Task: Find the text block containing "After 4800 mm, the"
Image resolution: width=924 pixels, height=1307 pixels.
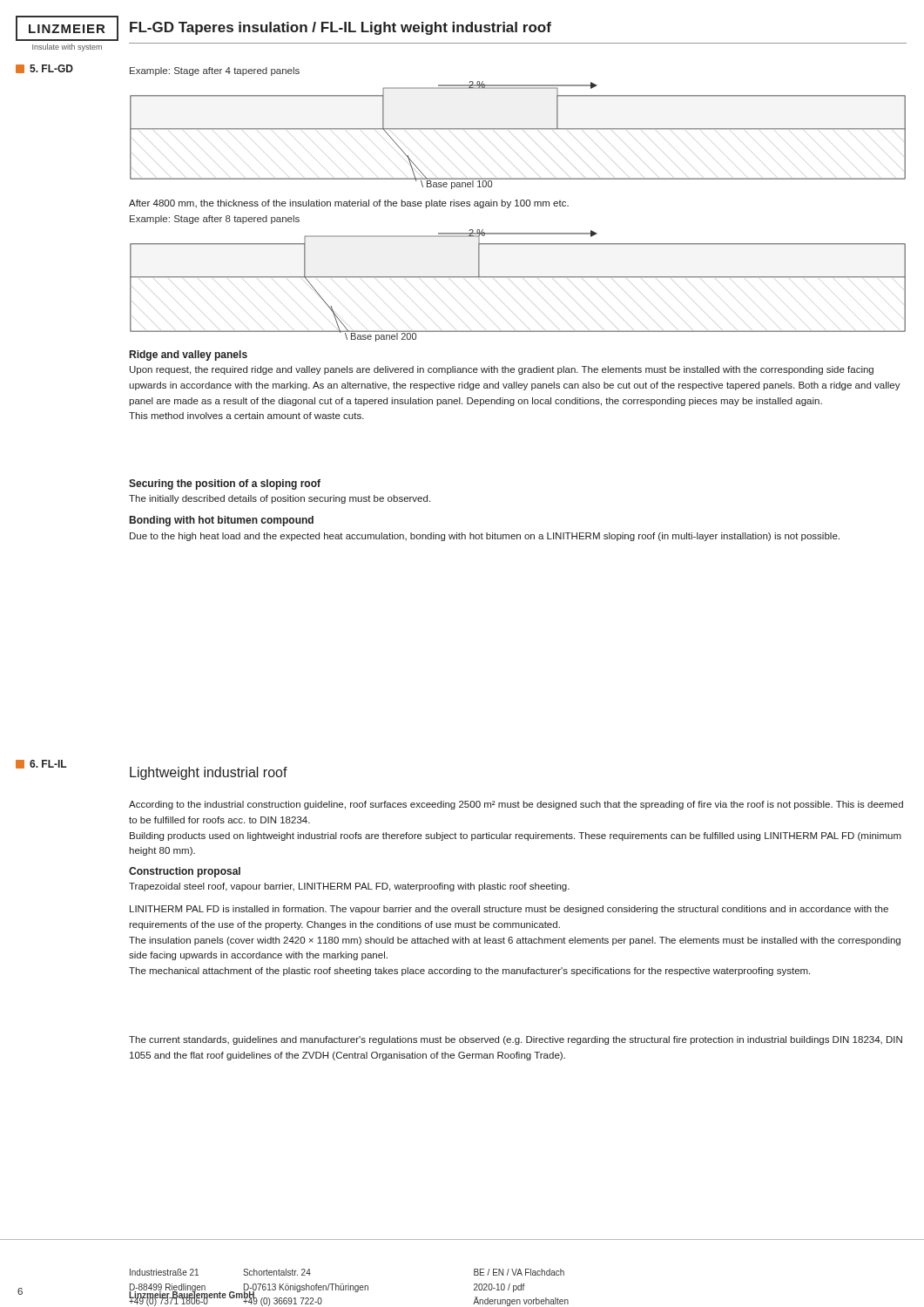Action: coord(349,203)
